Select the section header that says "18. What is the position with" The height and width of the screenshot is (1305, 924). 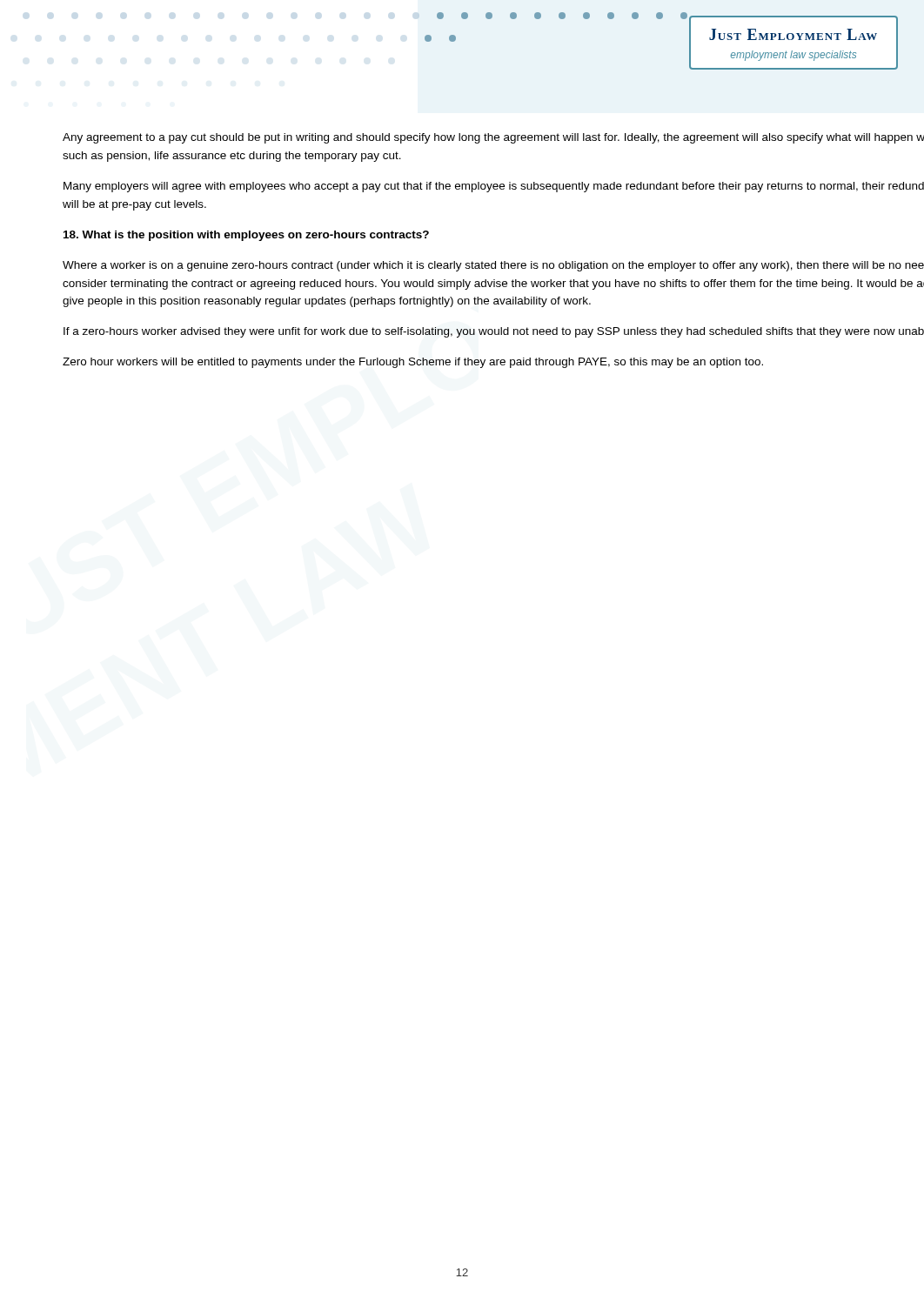[246, 236]
